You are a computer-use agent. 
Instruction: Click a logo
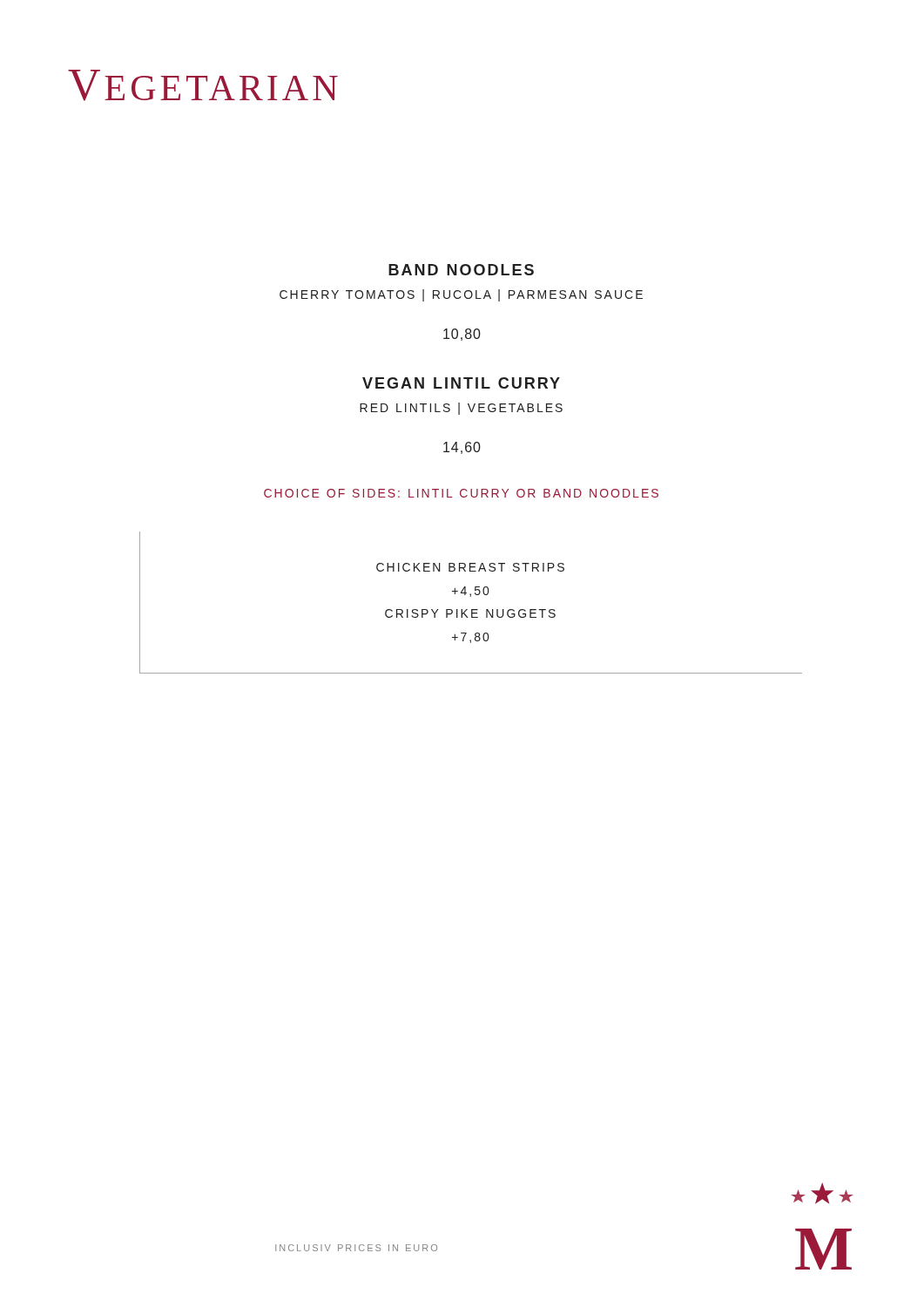(823, 1228)
